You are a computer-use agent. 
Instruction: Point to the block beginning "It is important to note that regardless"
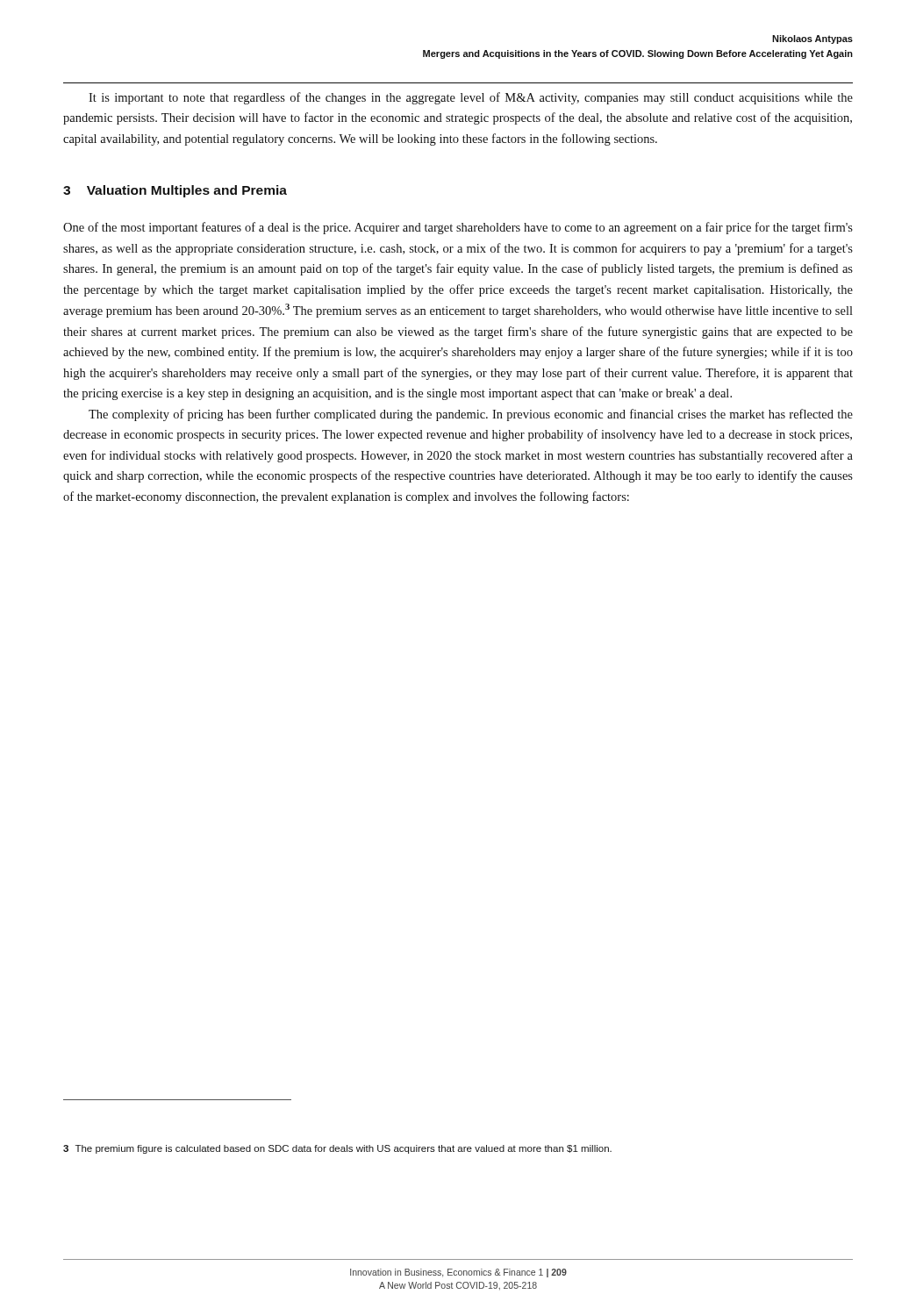(x=458, y=118)
